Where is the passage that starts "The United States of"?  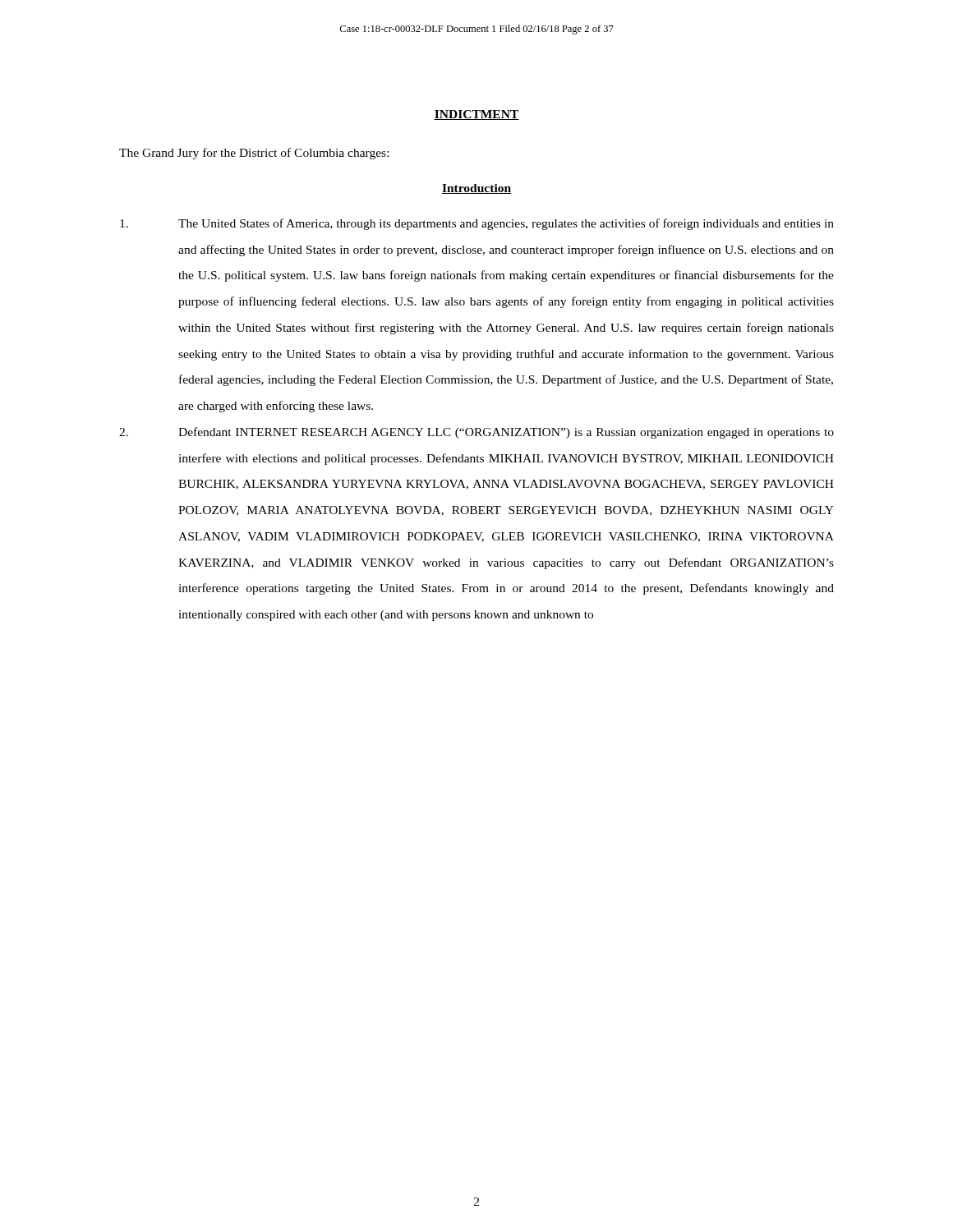point(476,314)
